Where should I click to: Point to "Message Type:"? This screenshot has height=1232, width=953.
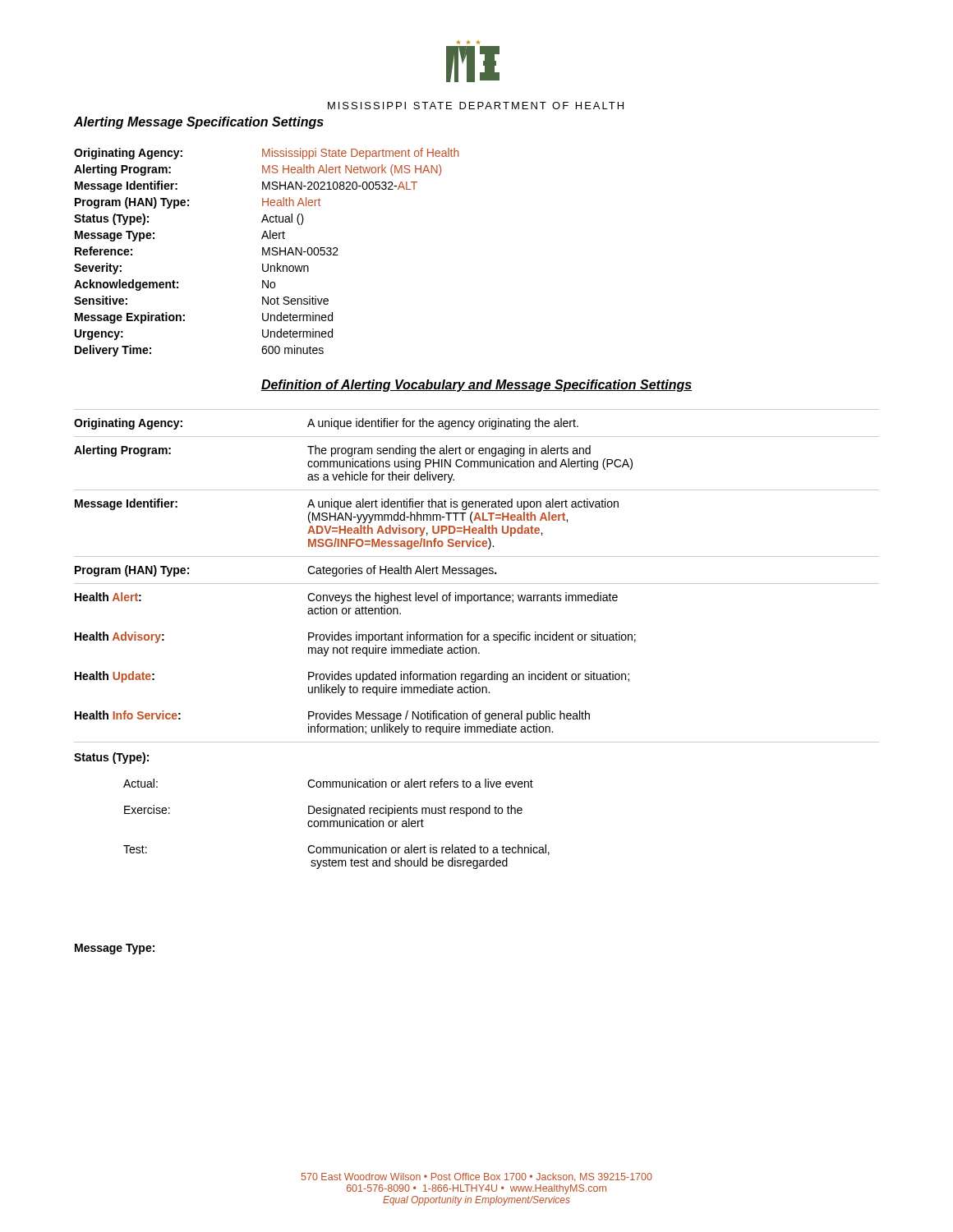click(x=115, y=948)
